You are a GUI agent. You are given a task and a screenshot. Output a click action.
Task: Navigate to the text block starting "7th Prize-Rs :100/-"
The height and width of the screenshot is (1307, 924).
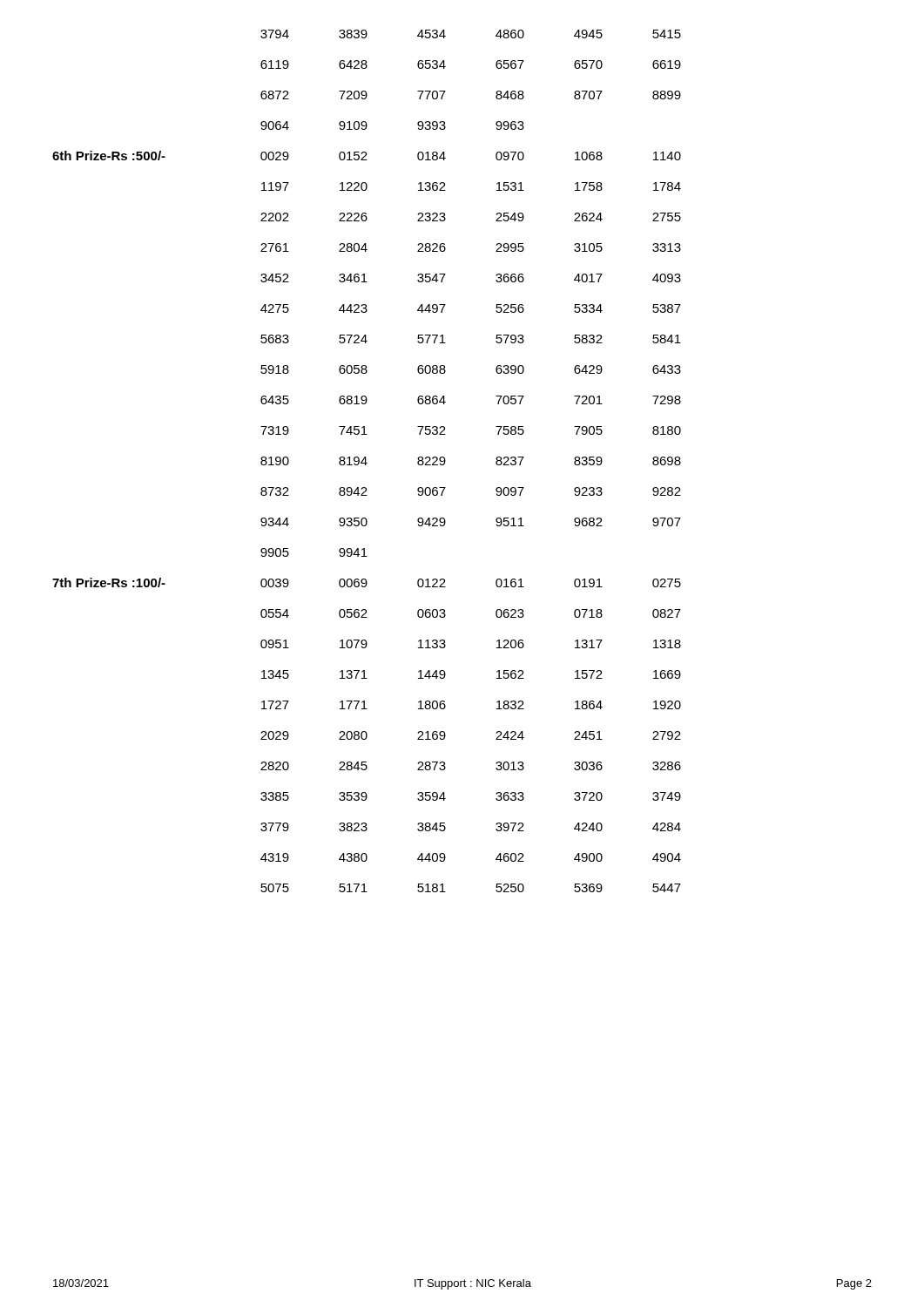point(109,582)
